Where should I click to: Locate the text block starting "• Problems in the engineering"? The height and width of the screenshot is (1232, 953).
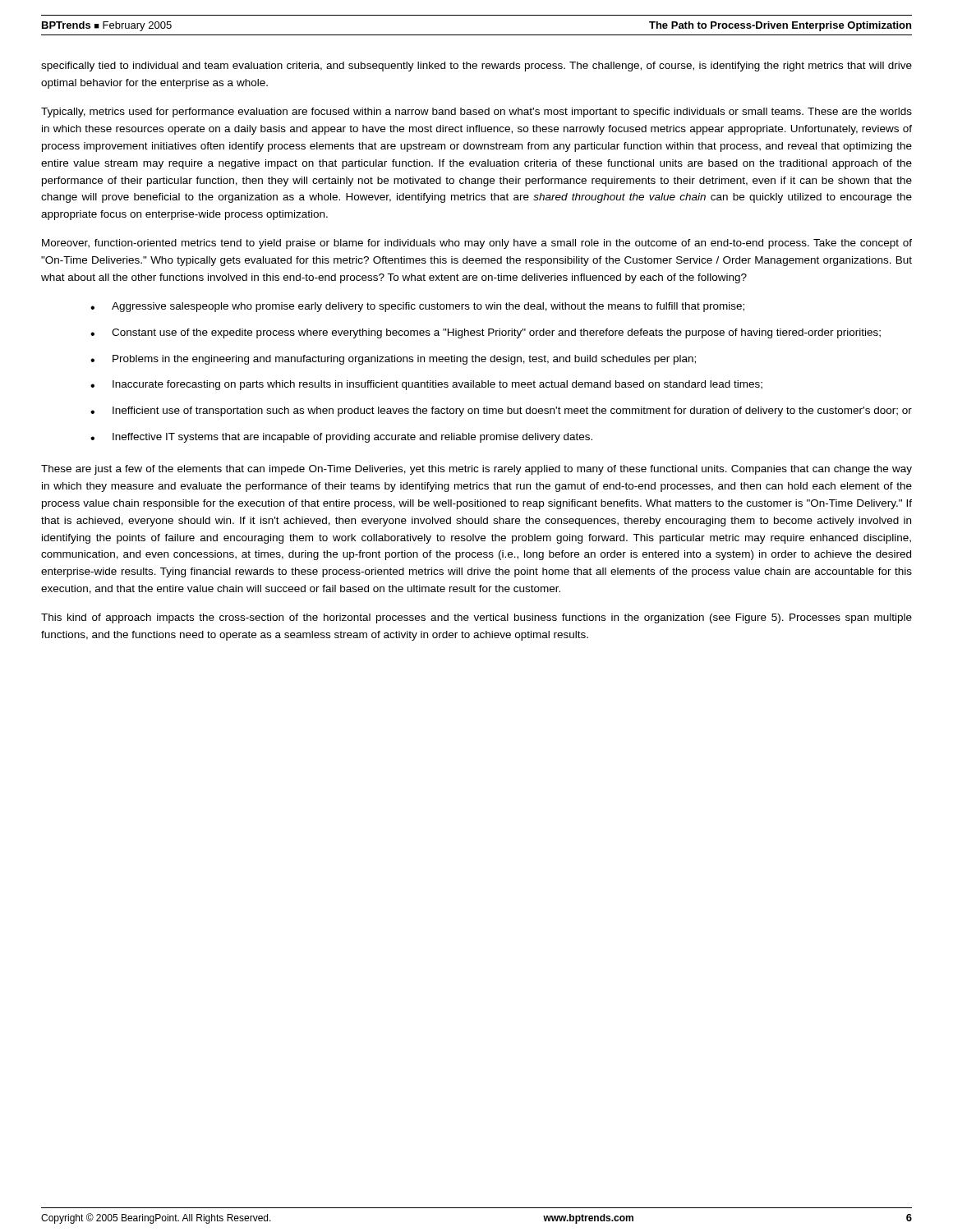click(501, 361)
